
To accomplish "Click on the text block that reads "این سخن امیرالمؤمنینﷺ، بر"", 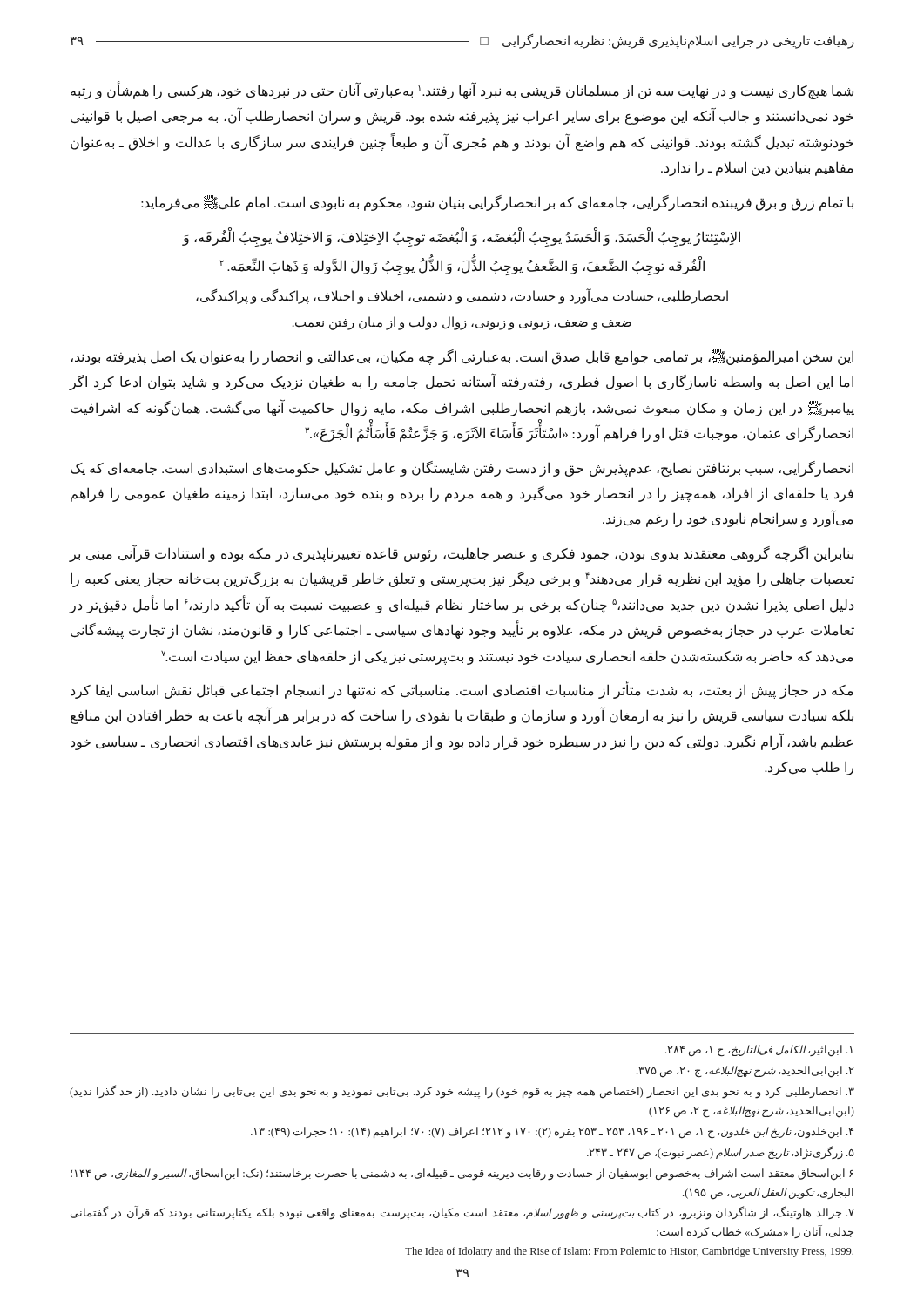I will [462, 395].
